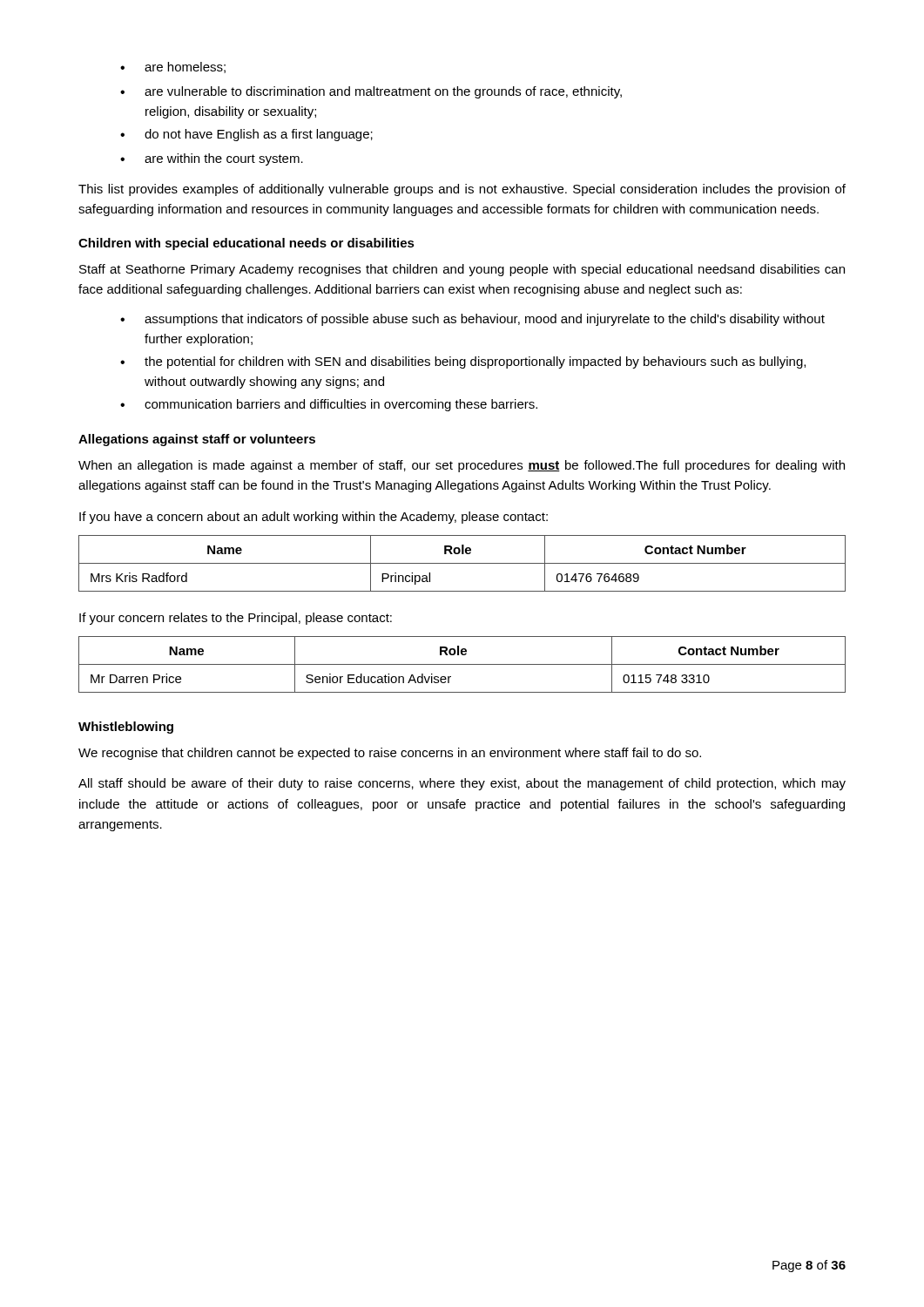Find the table that mentions "01476 764689"
This screenshot has height=1307, width=924.
[462, 563]
